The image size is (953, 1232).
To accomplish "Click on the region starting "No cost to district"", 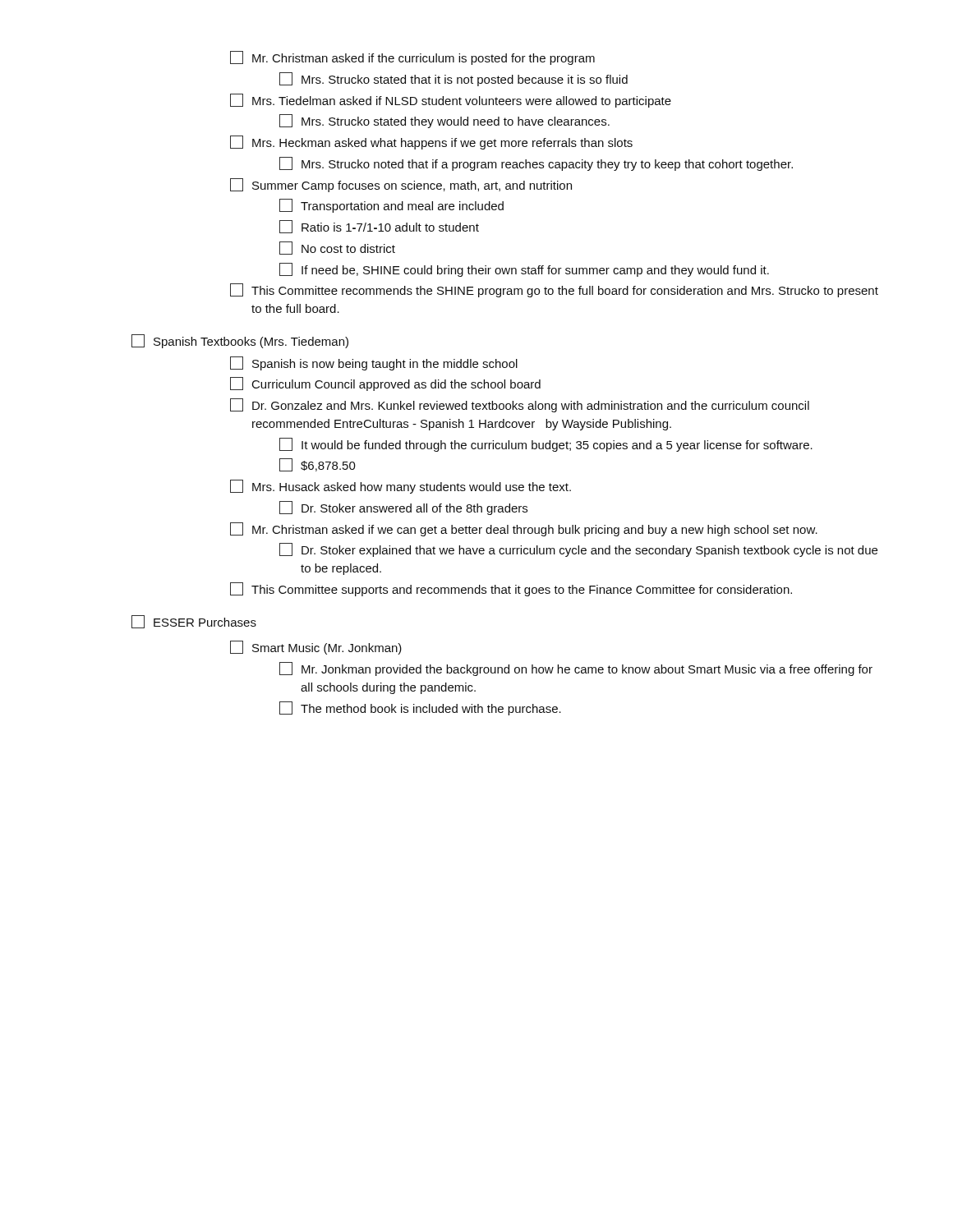I will point(337,248).
